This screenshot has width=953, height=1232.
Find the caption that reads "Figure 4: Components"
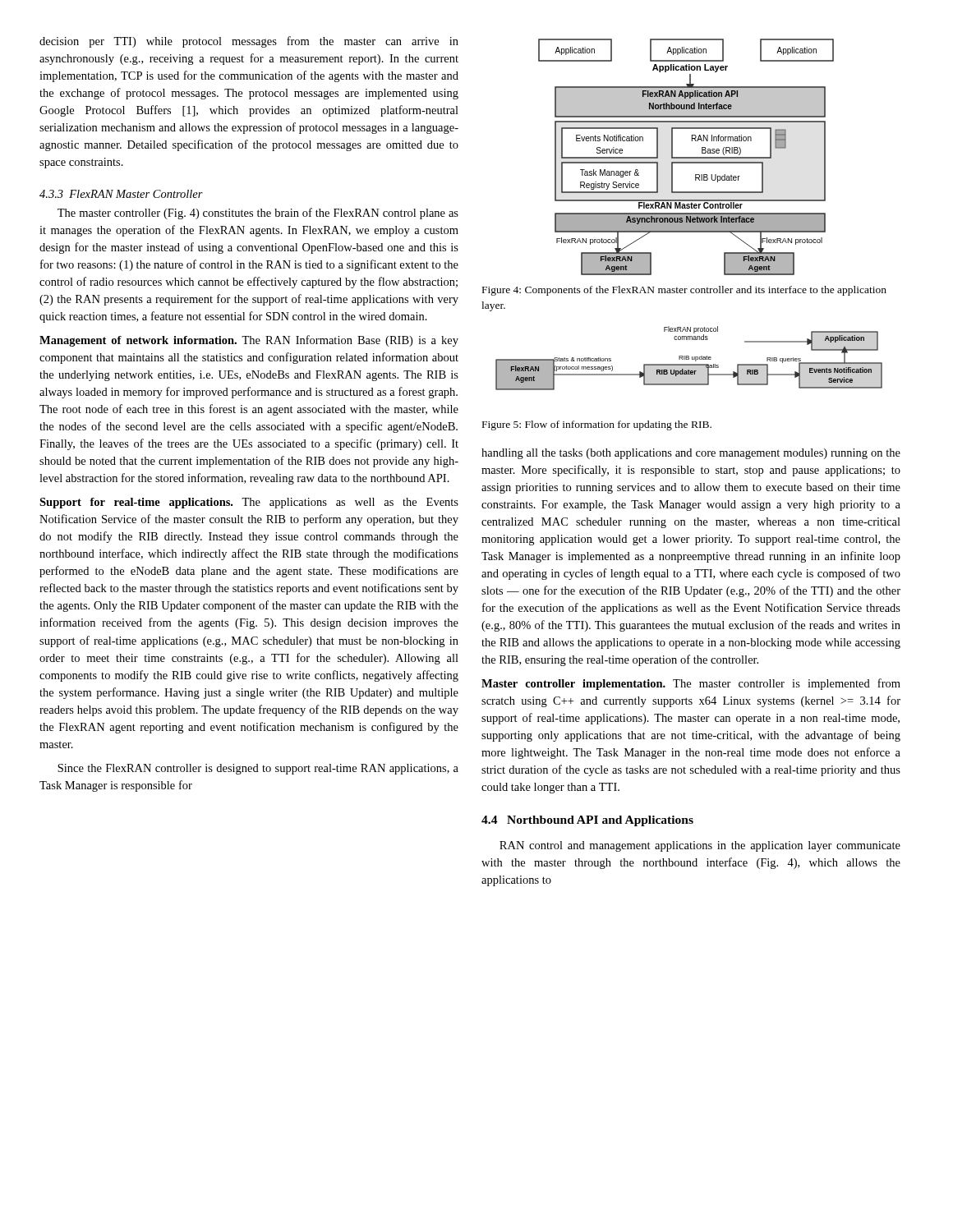click(684, 297)
